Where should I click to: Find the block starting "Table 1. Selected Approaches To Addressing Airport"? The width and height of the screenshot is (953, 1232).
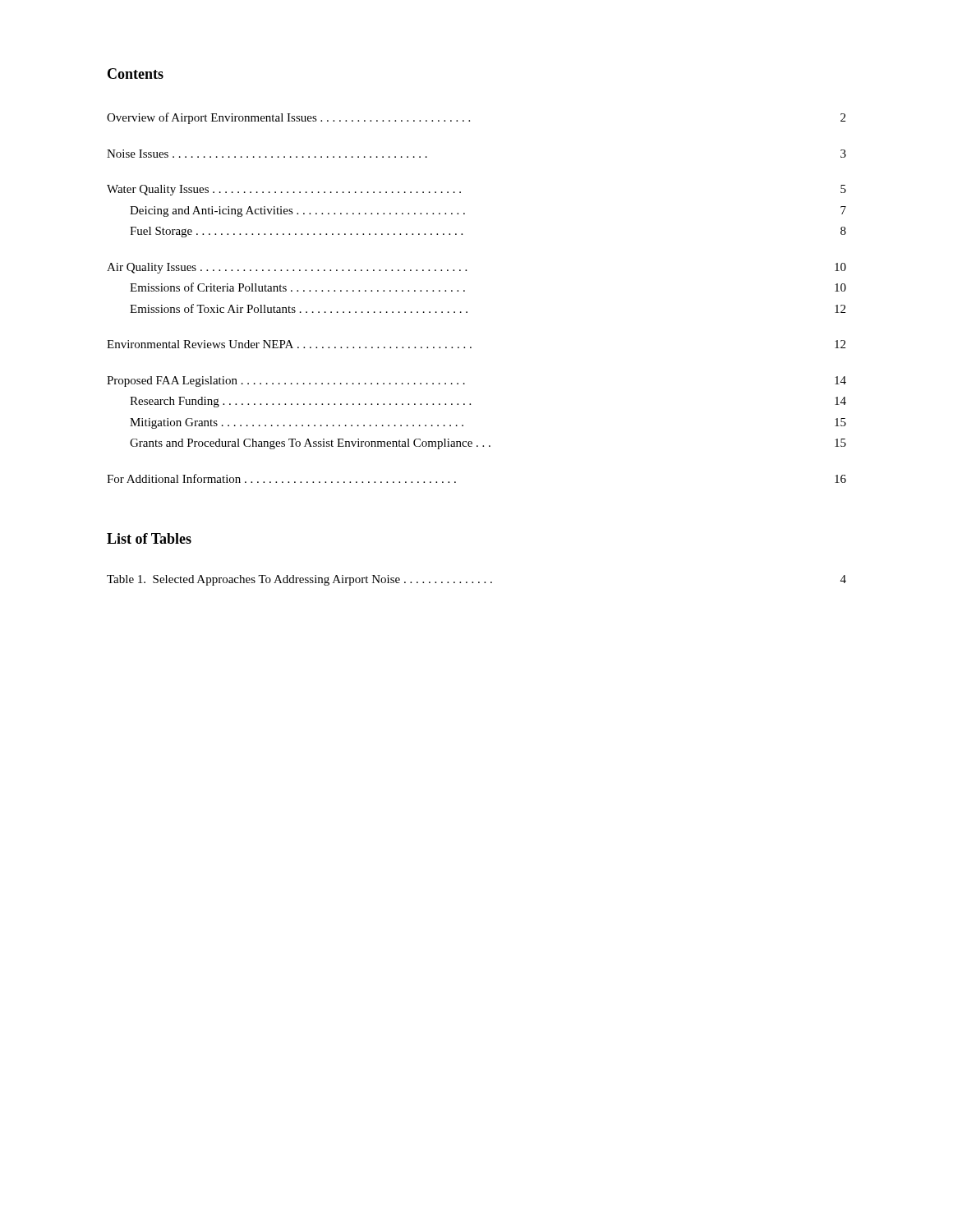[476, 580]
